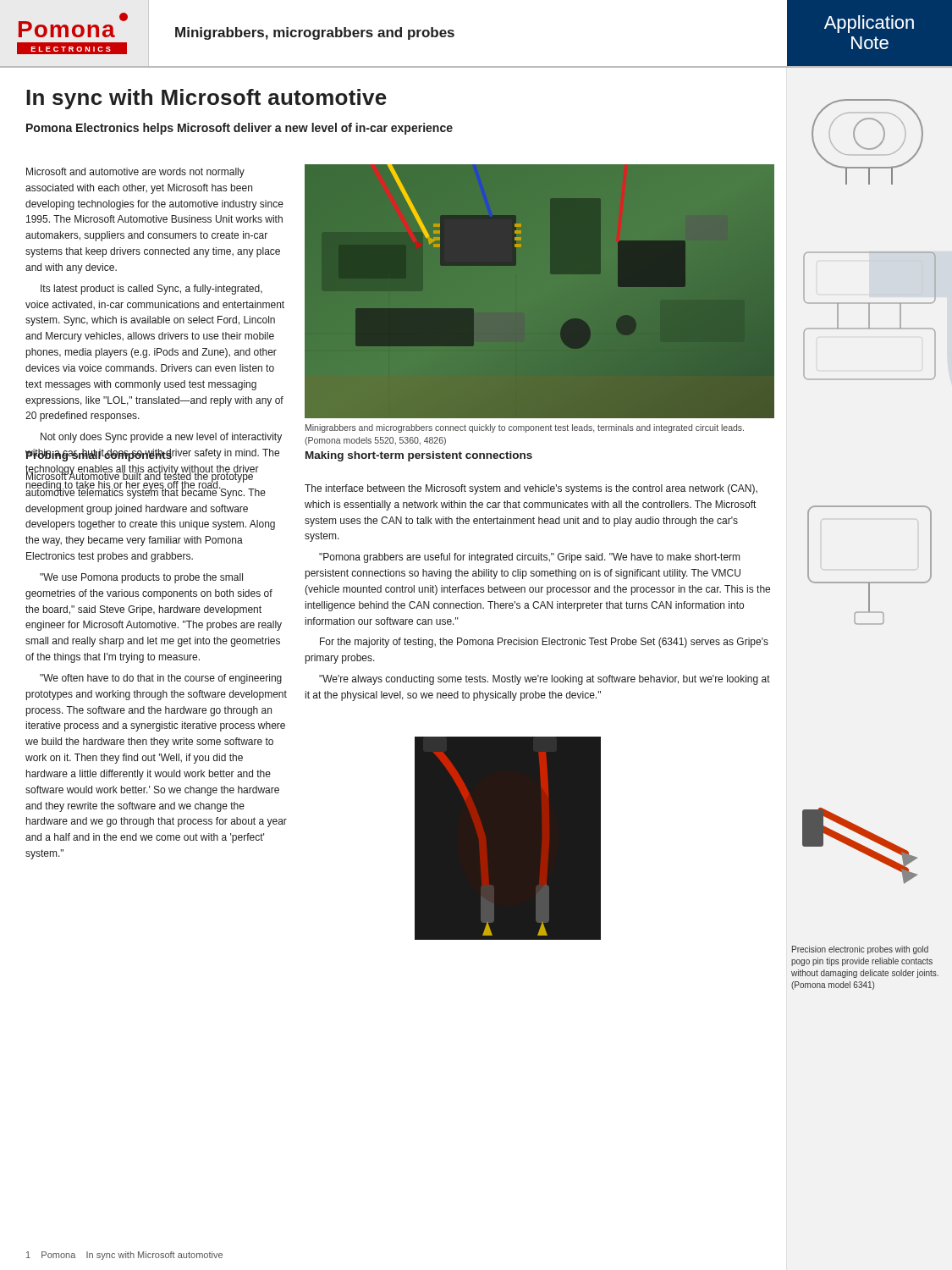Find the text block that says "The interface between the"
The height and width of the screenshot is (1270, 952).
click(x=539, y=592)
